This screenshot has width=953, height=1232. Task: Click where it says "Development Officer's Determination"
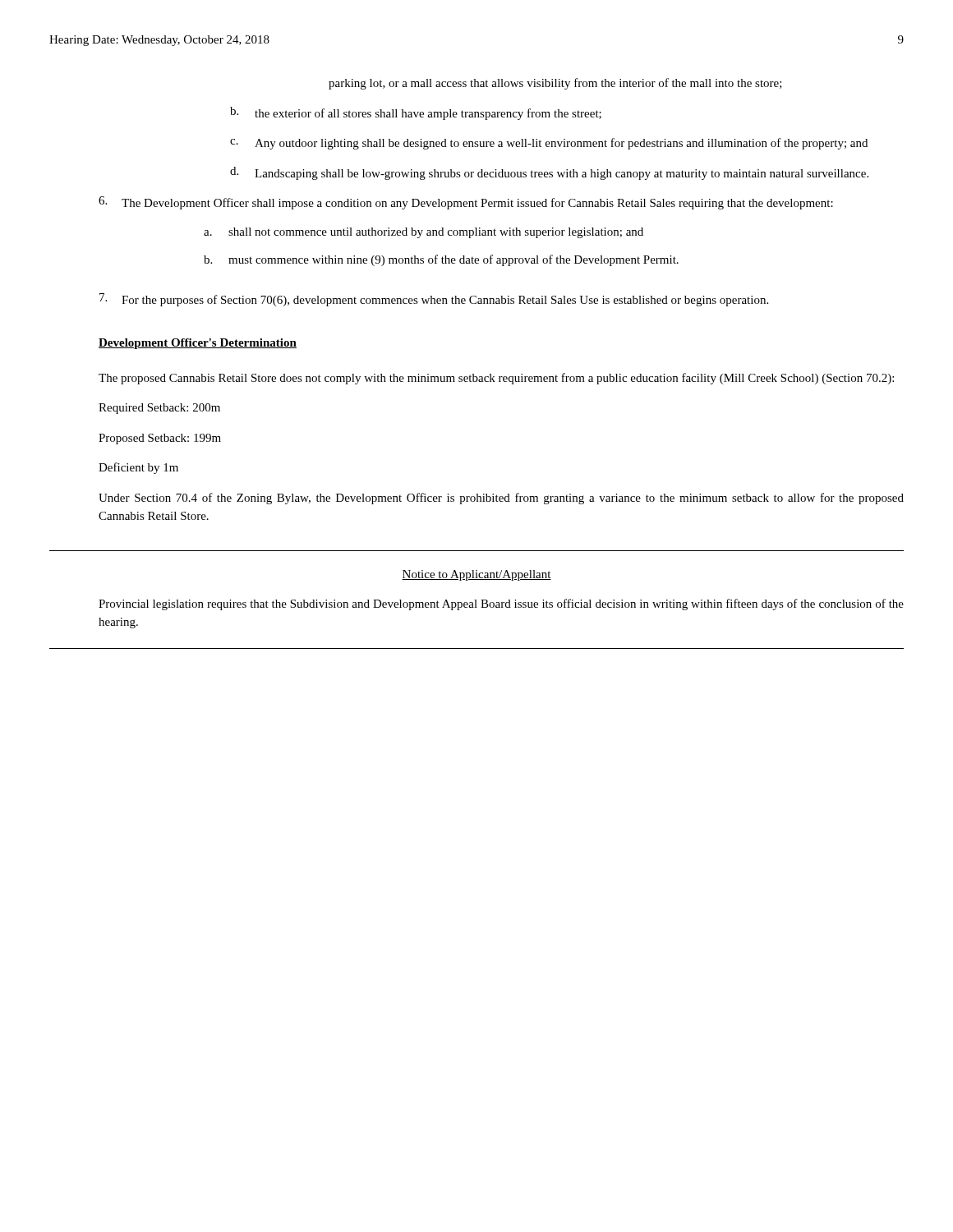click(197, 342)
